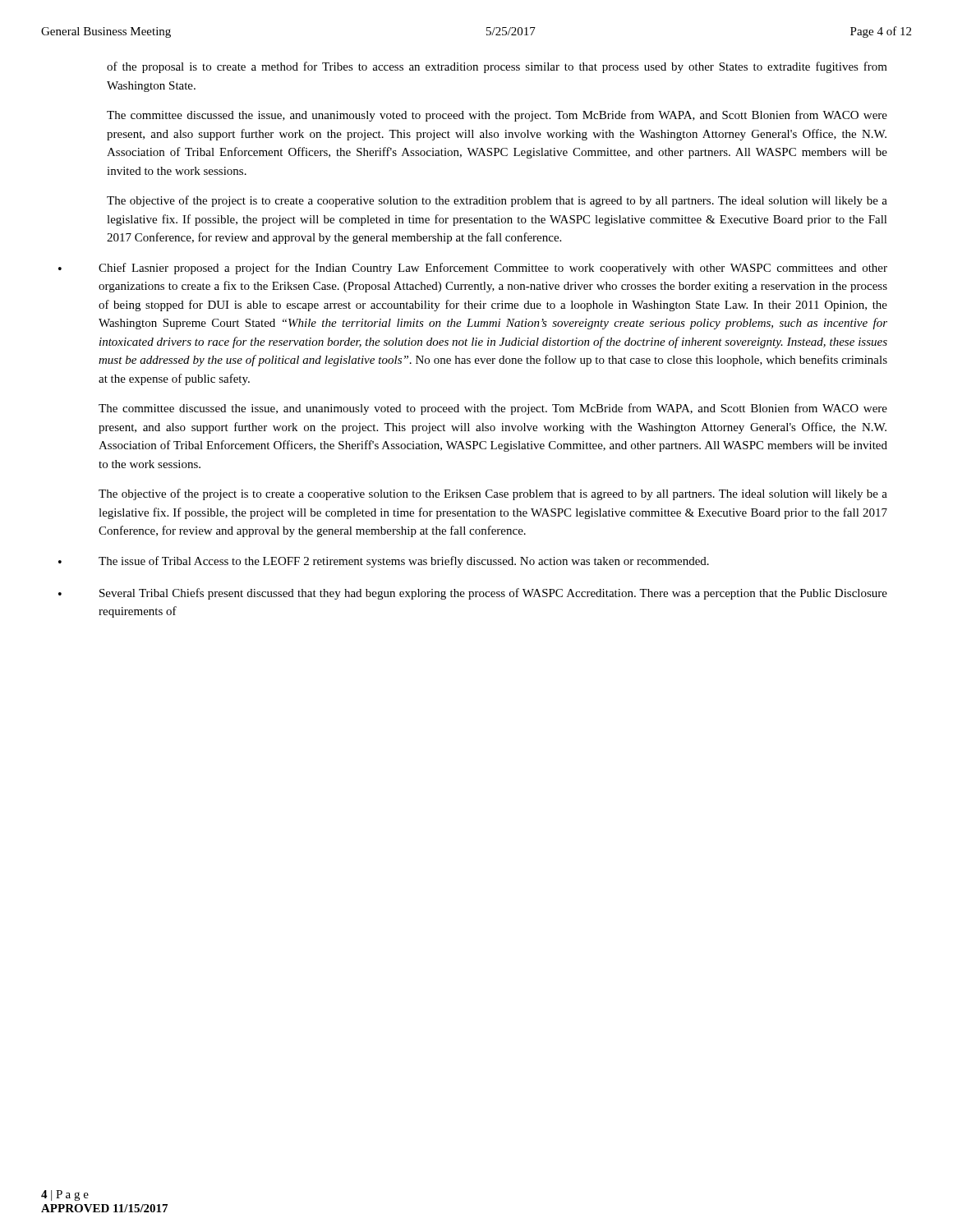Where is the passage that starts "• The issue"?

[464, 562]
